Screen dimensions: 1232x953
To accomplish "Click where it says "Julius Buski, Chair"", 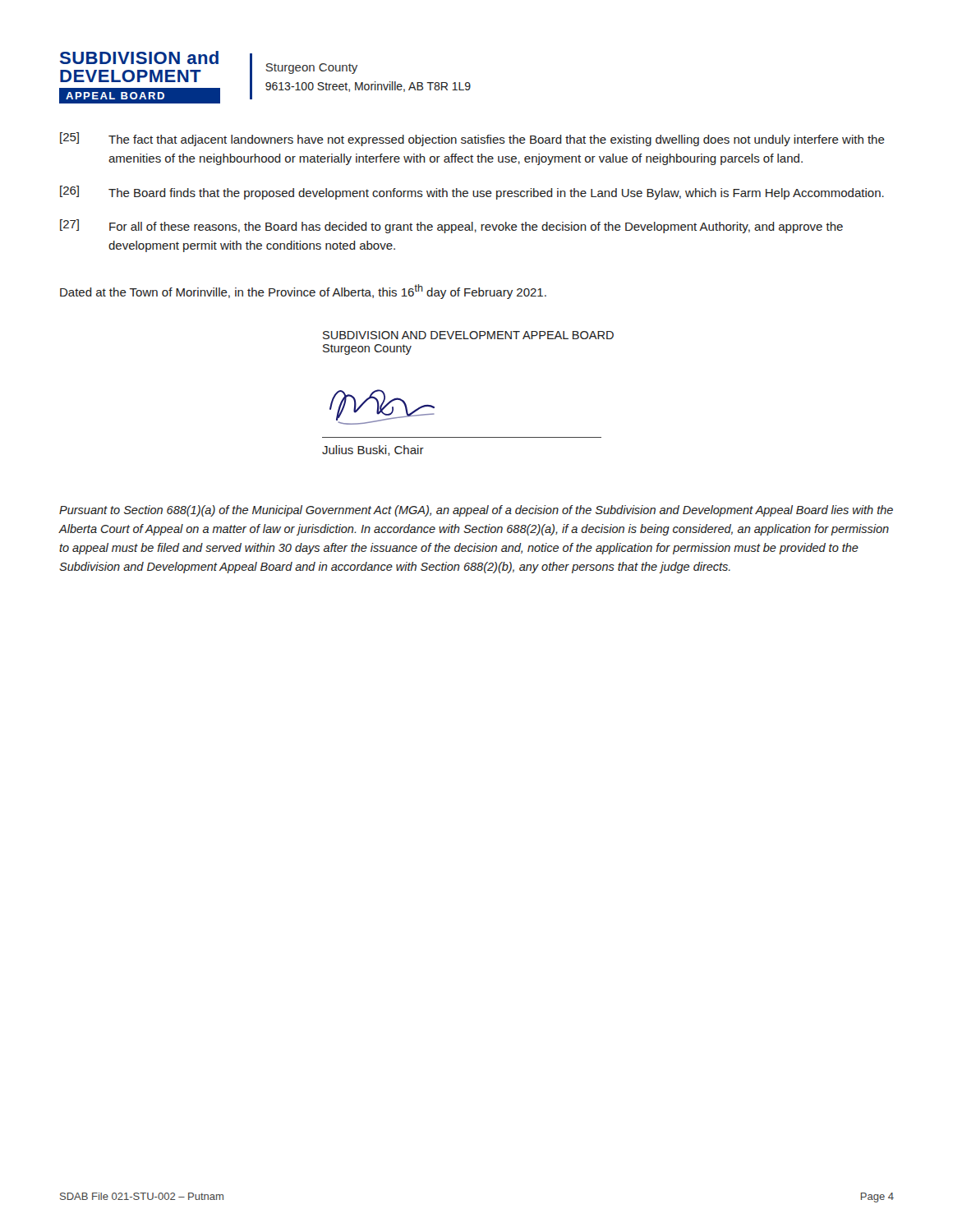I will pos(373,449).
